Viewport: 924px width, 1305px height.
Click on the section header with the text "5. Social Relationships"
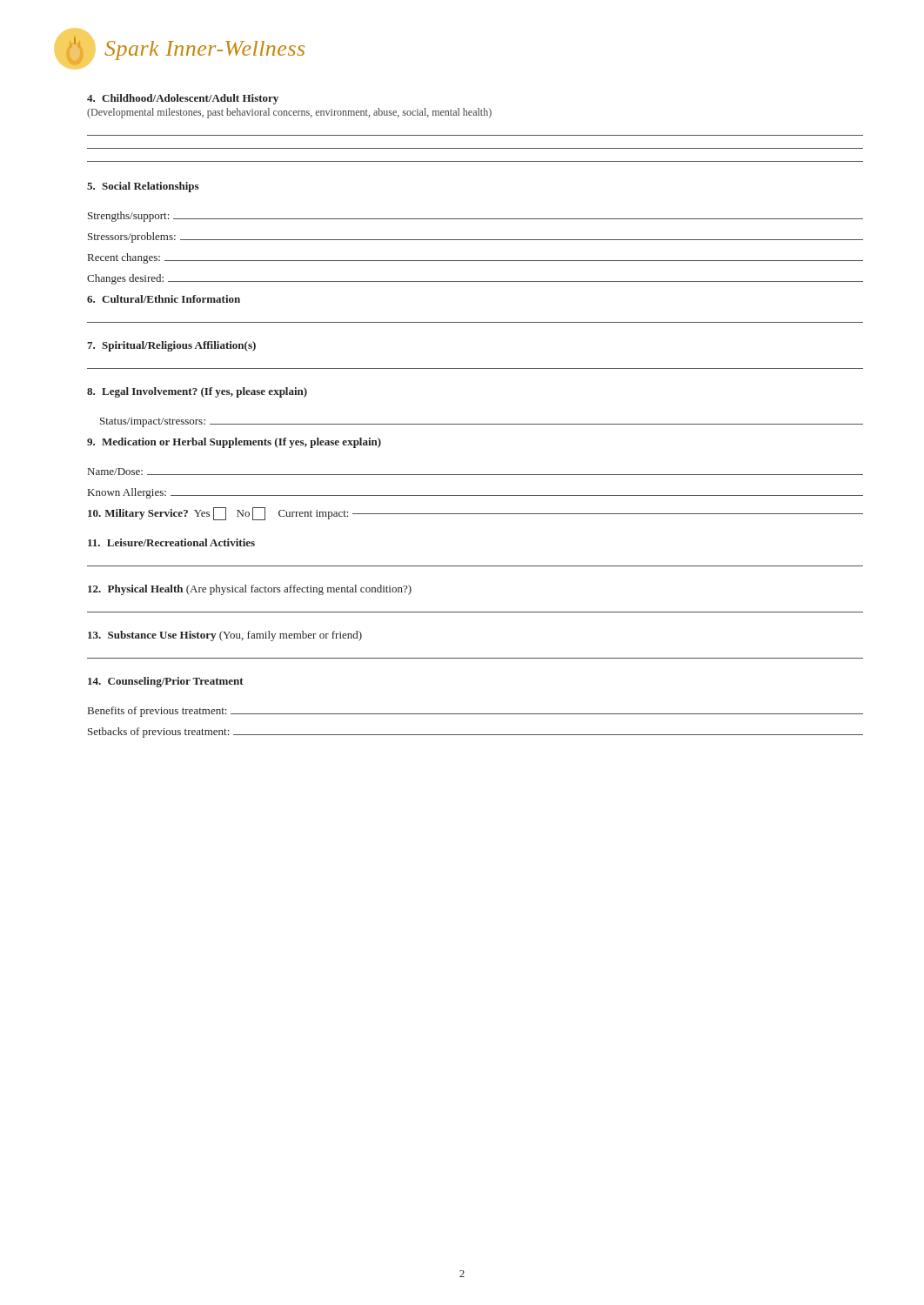(x=143, y=186)
